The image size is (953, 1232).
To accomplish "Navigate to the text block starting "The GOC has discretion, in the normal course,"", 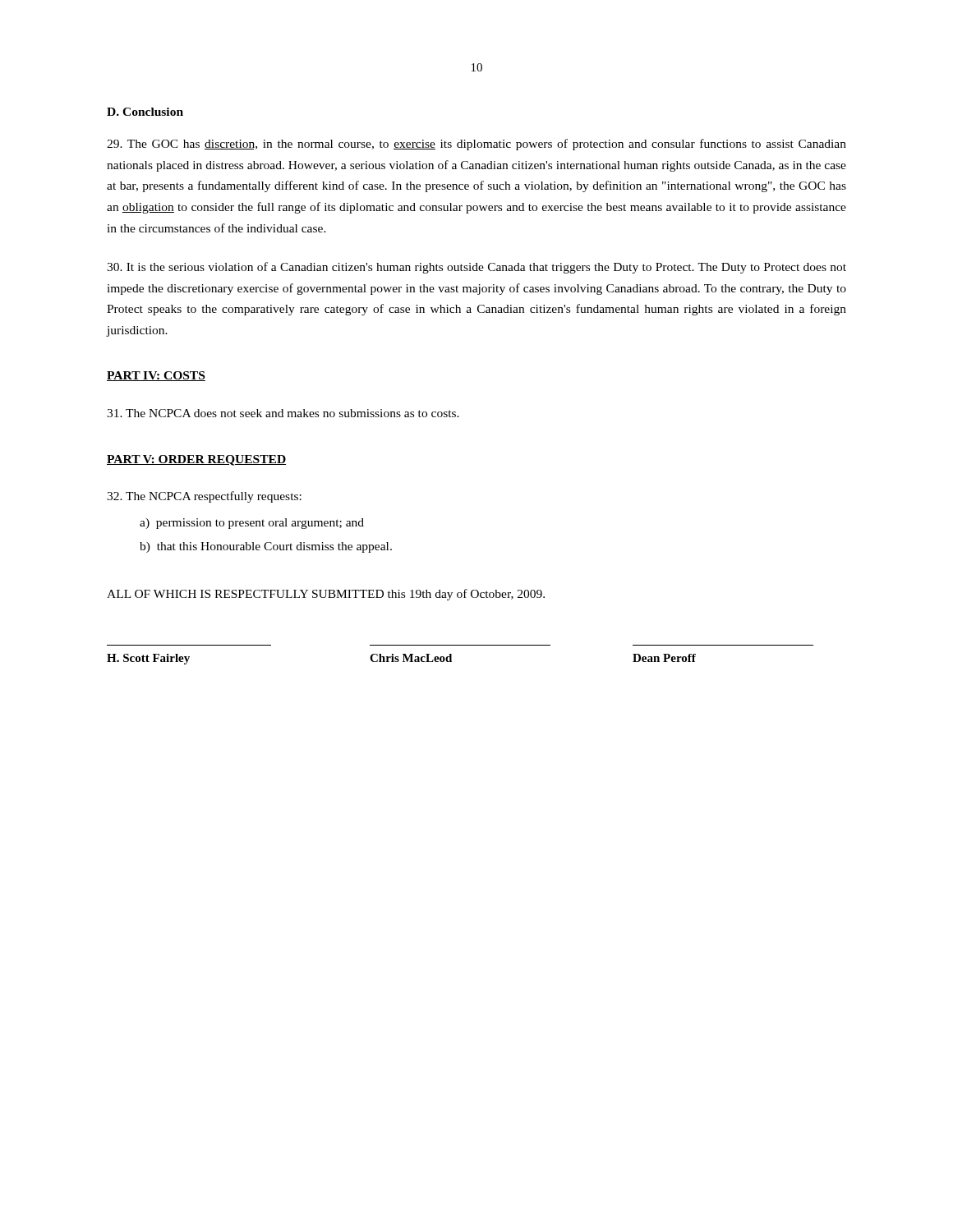I will (x=476, y=186).
